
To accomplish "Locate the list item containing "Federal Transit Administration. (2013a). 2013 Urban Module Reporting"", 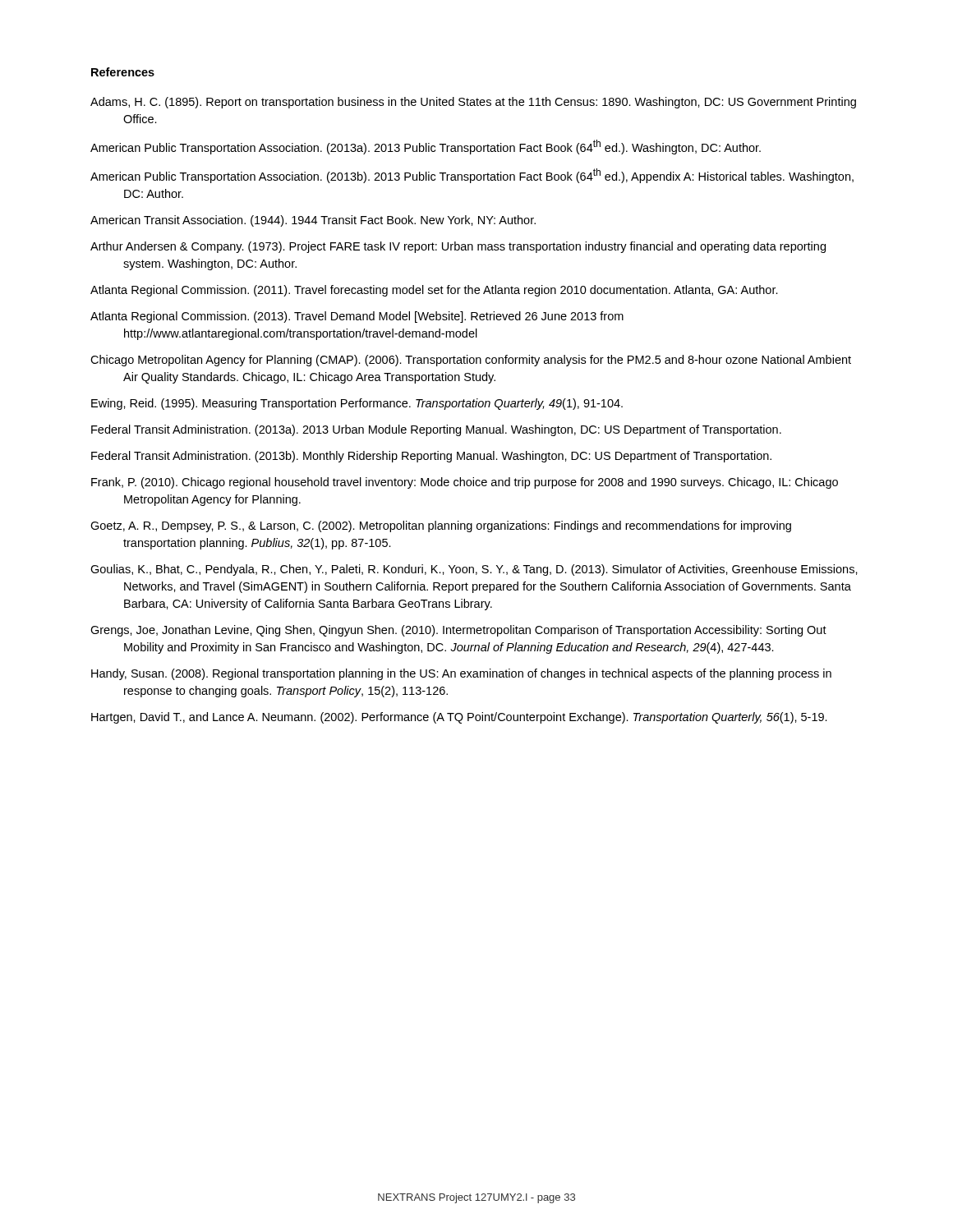I will 436,429.
